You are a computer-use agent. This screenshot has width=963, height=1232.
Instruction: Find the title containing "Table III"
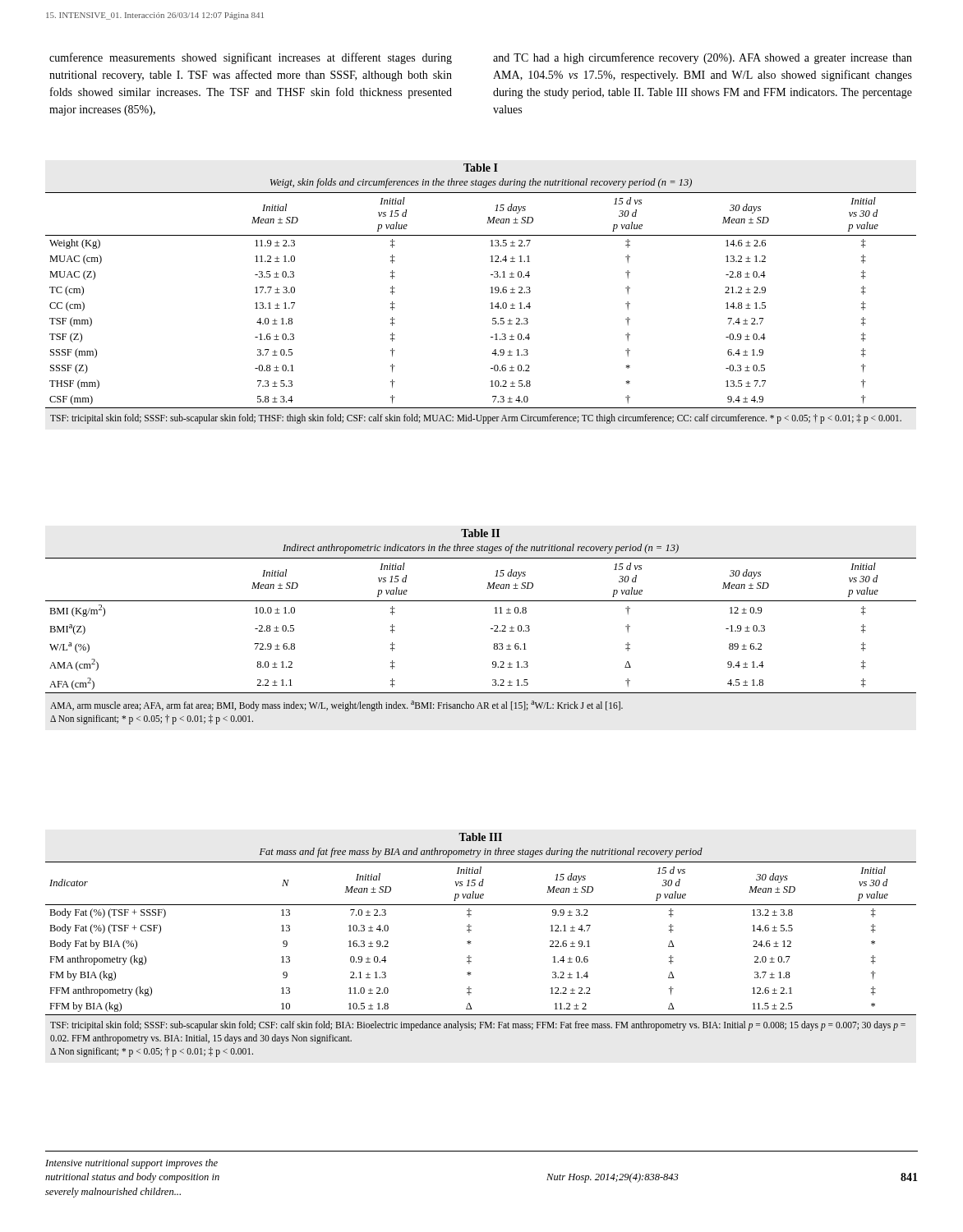(481, 837)
